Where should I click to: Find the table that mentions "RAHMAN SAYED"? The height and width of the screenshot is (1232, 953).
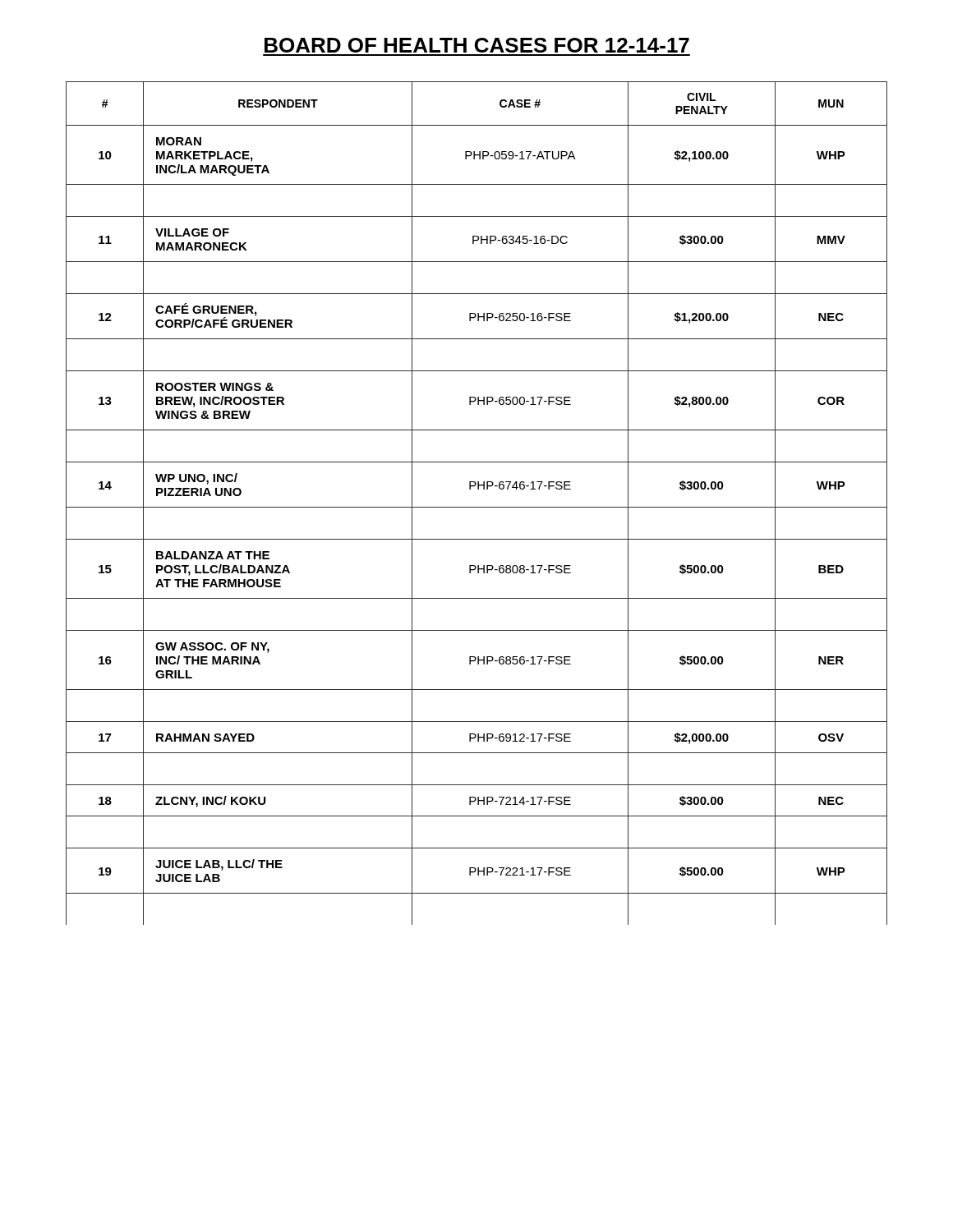(476, 503)
